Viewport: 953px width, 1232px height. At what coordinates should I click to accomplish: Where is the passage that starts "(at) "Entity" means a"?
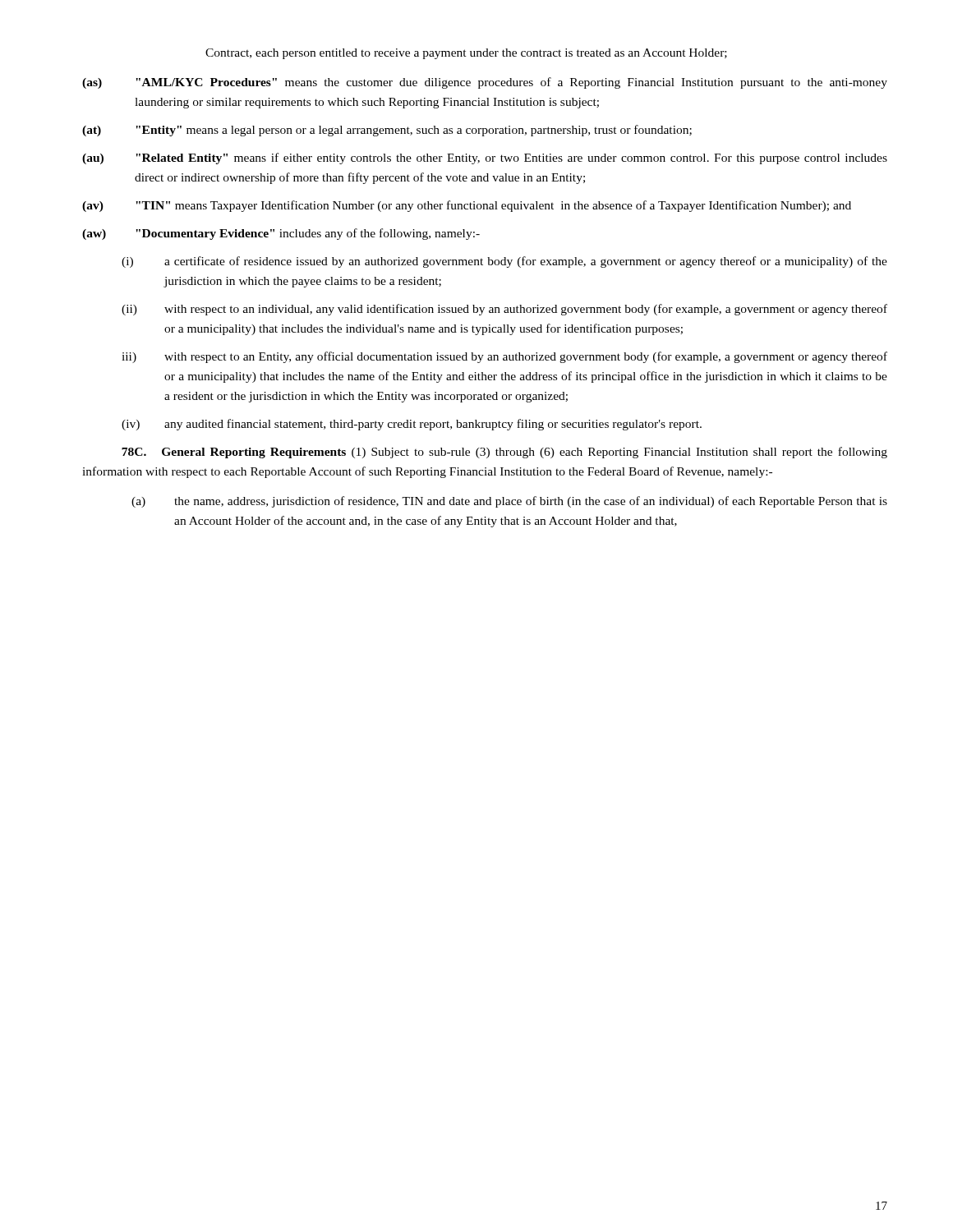click(485, 130)
